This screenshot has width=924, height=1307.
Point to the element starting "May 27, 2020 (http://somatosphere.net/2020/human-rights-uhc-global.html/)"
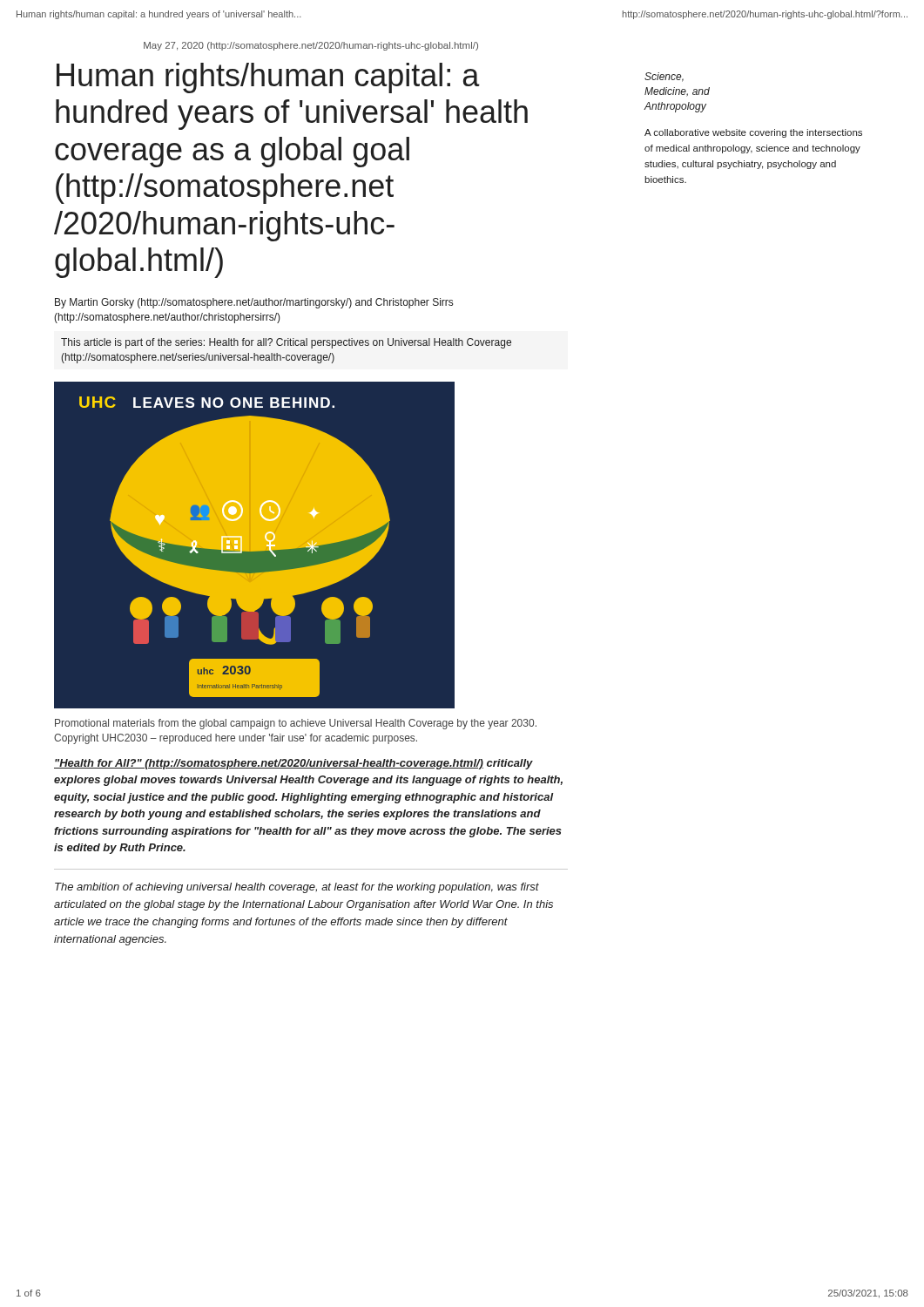[311, 45]
